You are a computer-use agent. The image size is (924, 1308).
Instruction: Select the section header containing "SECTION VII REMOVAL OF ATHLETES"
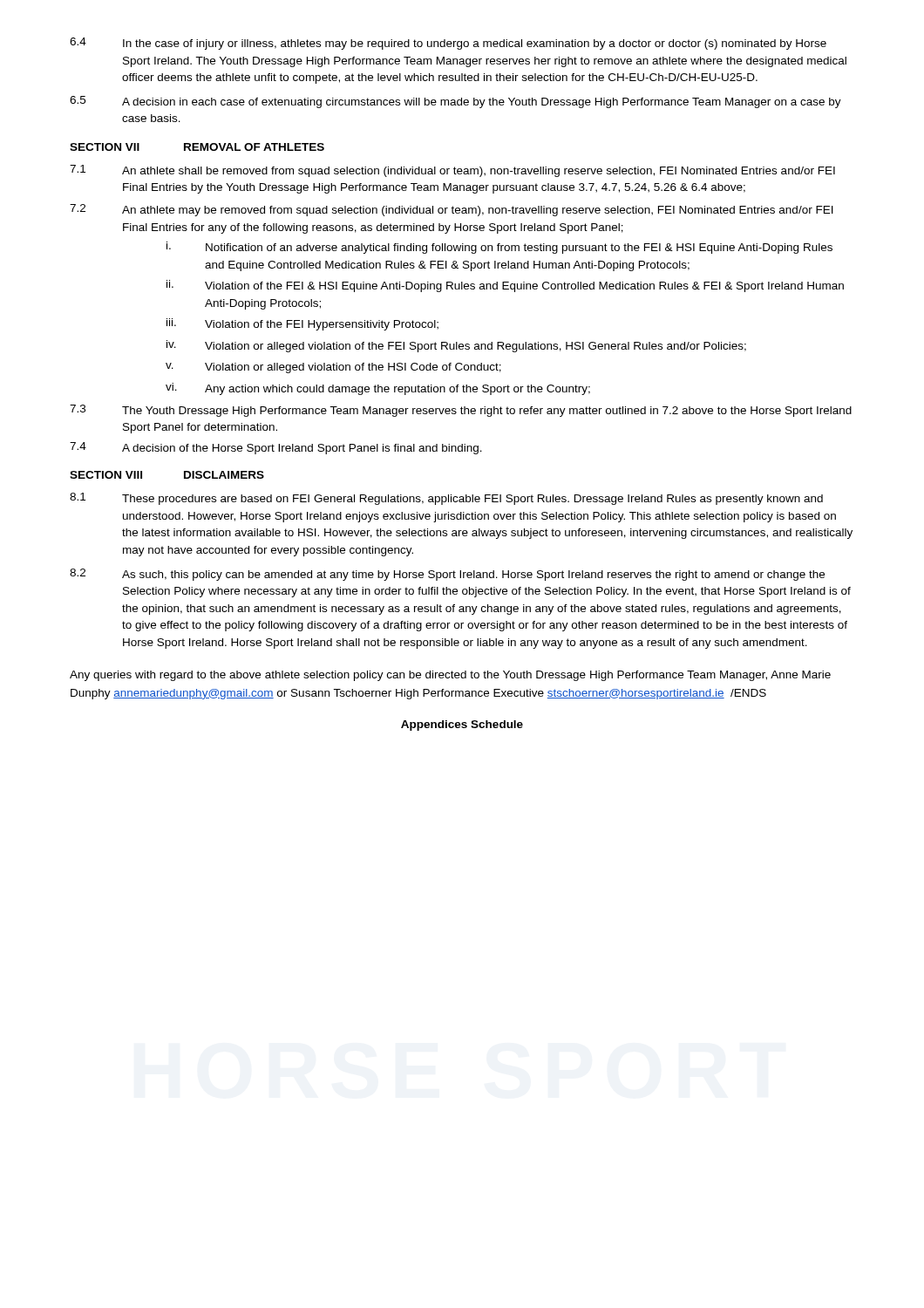click(197, 147)
